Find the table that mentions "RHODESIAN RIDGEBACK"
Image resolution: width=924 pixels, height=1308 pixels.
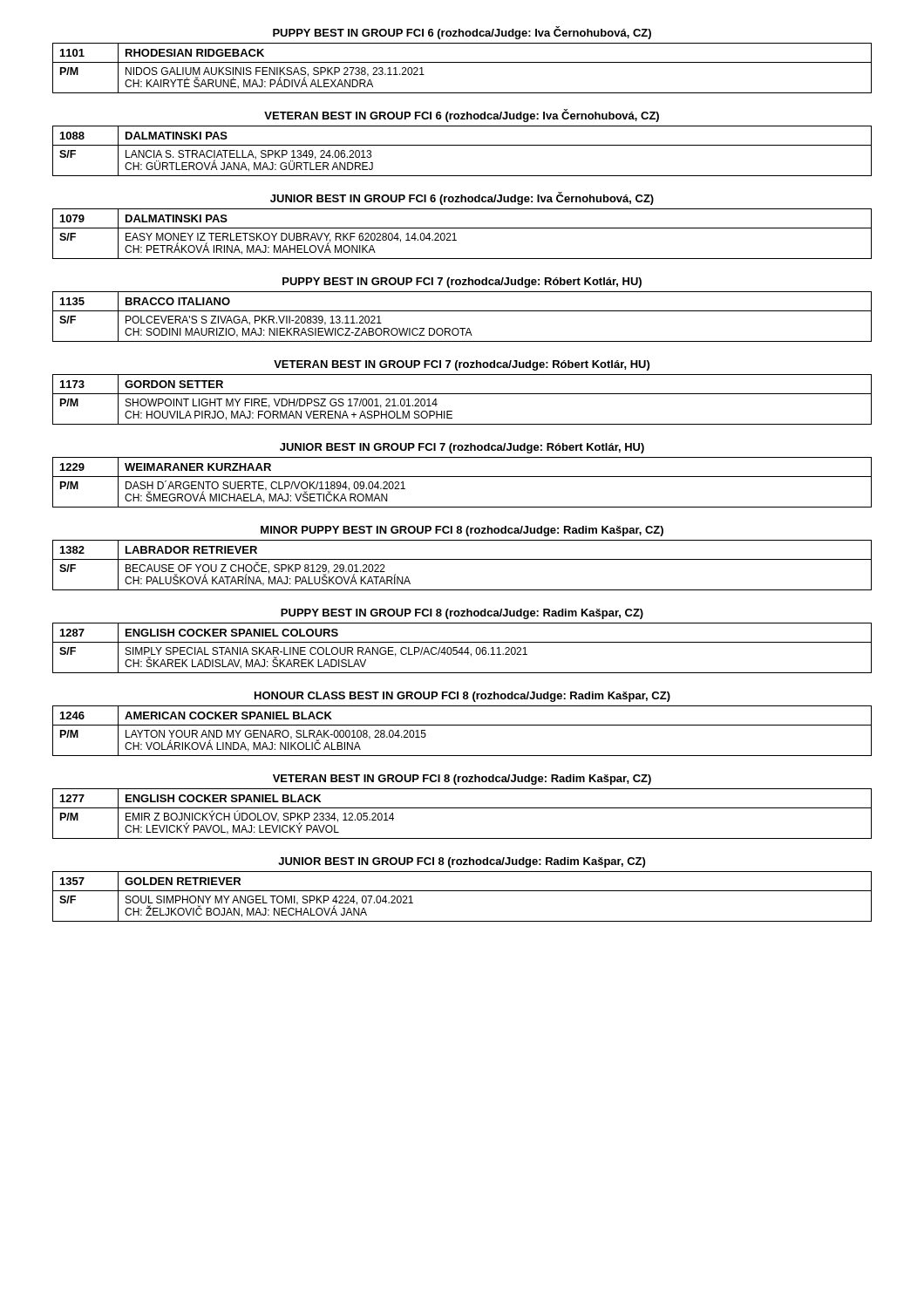[462, 68]
